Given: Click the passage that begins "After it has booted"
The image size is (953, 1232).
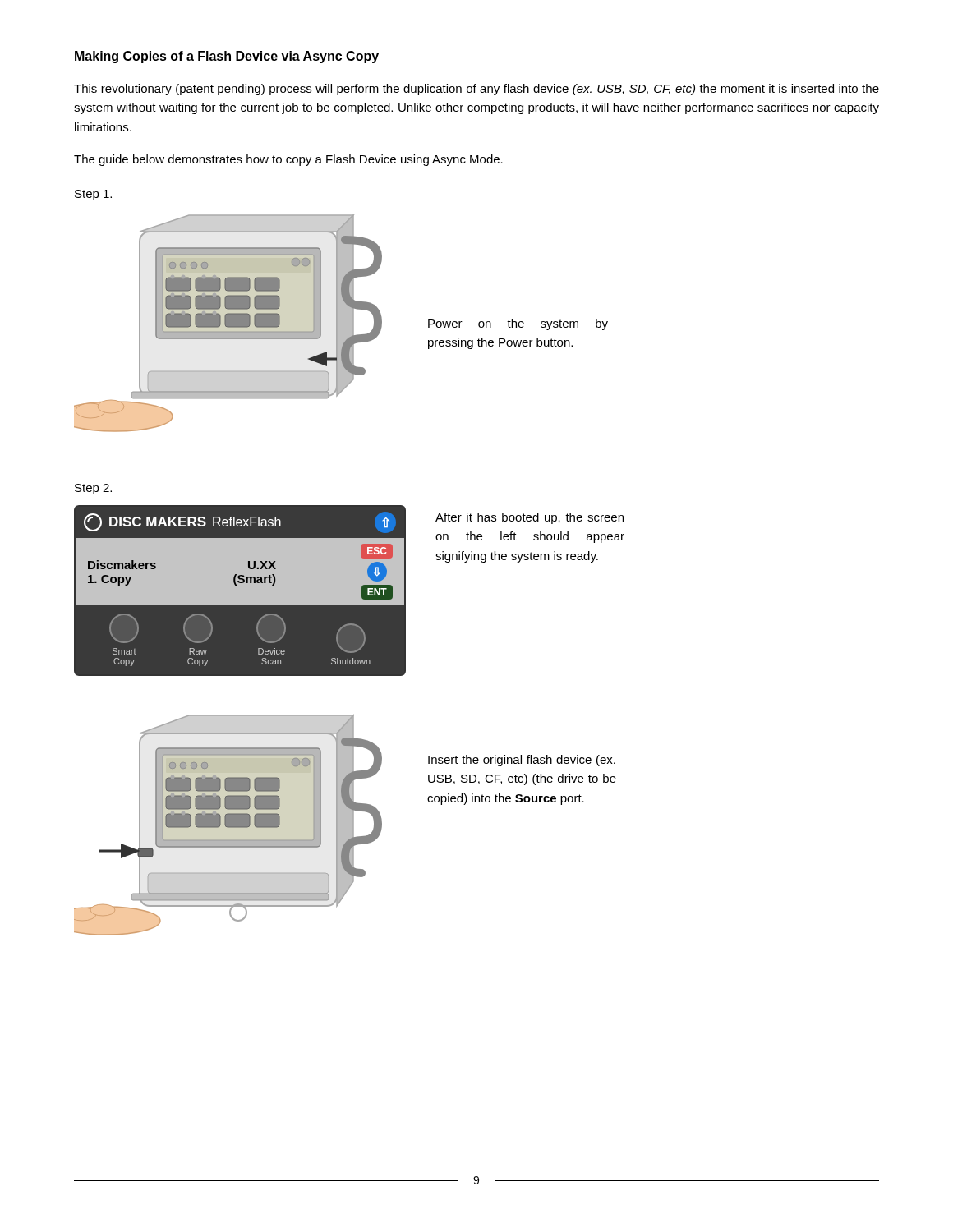Looking at the screenshot, I should (x=530, y=546).
